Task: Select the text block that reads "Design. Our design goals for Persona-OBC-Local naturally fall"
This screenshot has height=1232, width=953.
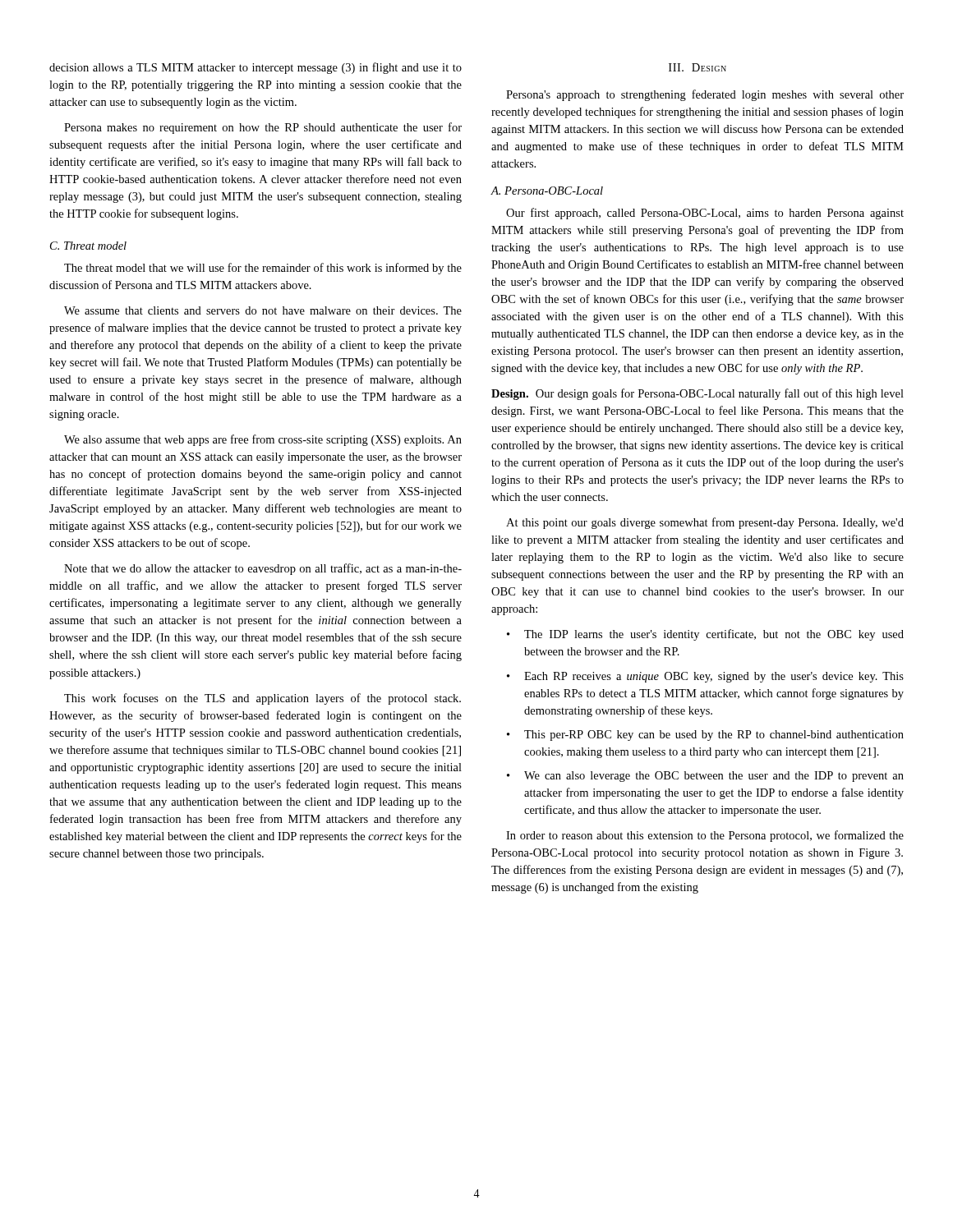Action: click(698, 446)
